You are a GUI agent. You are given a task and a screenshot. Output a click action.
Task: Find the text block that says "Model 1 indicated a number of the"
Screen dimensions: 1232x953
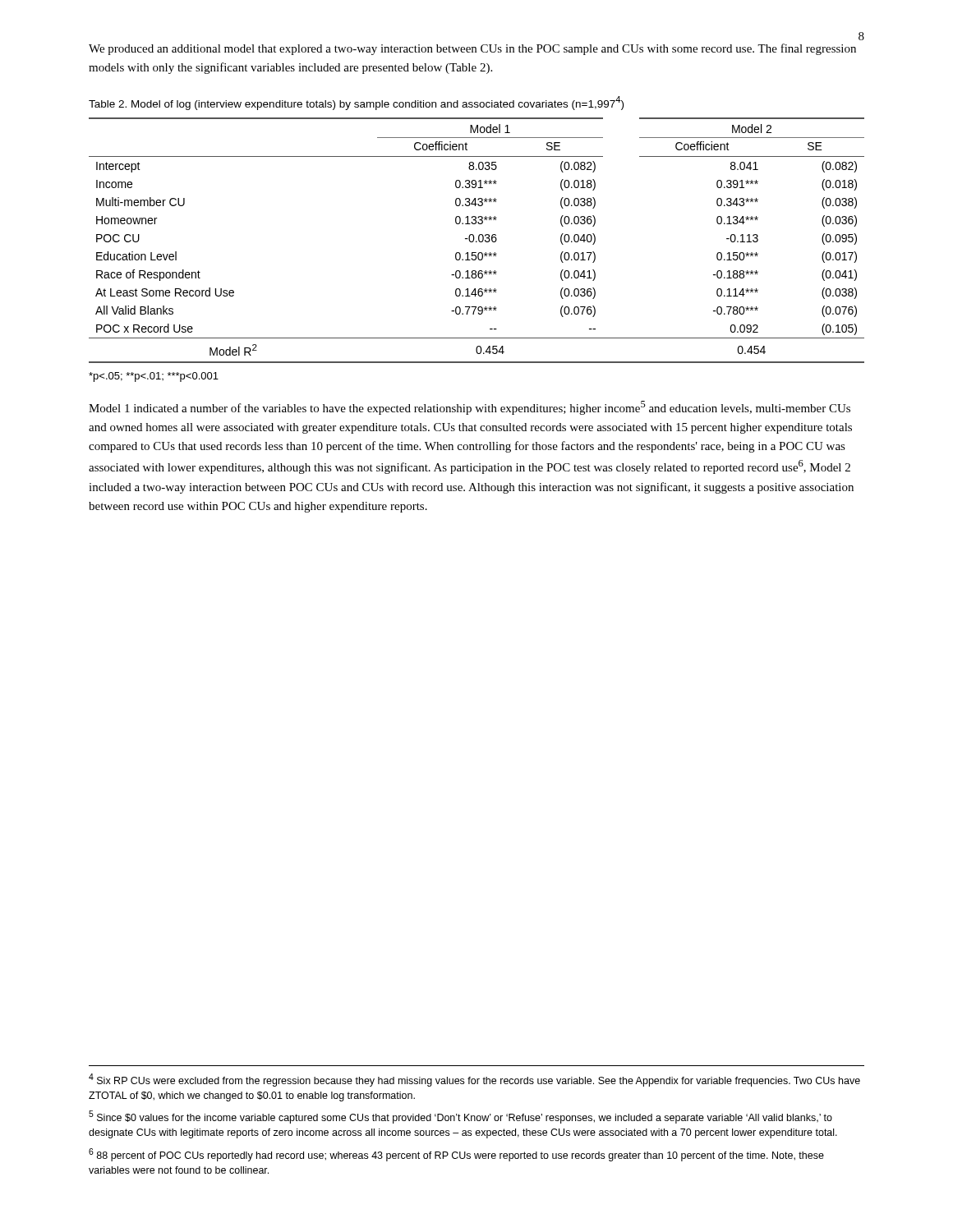pyautogui.click(x=476, y=456)
